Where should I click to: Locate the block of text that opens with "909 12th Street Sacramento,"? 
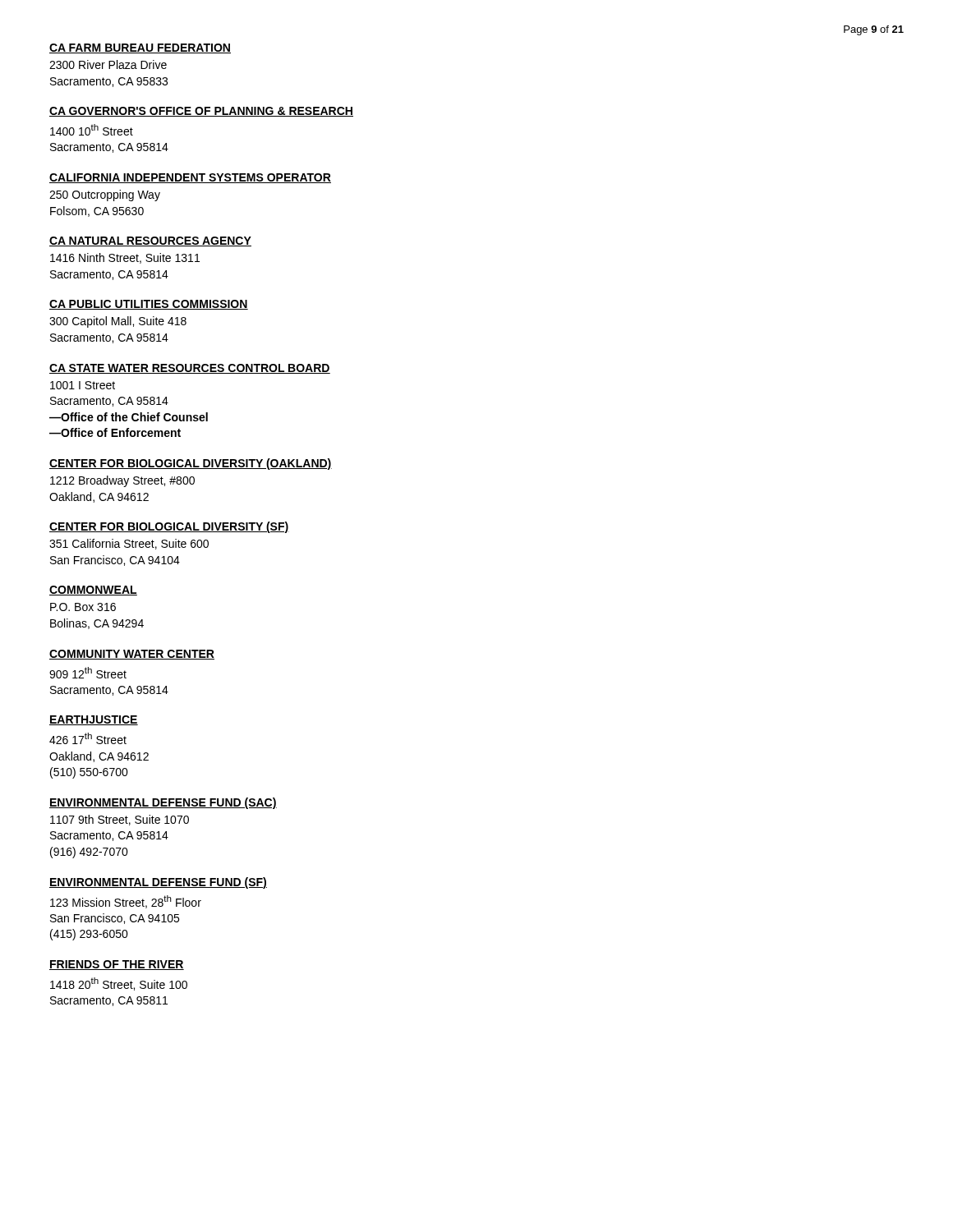pos(88,673)
